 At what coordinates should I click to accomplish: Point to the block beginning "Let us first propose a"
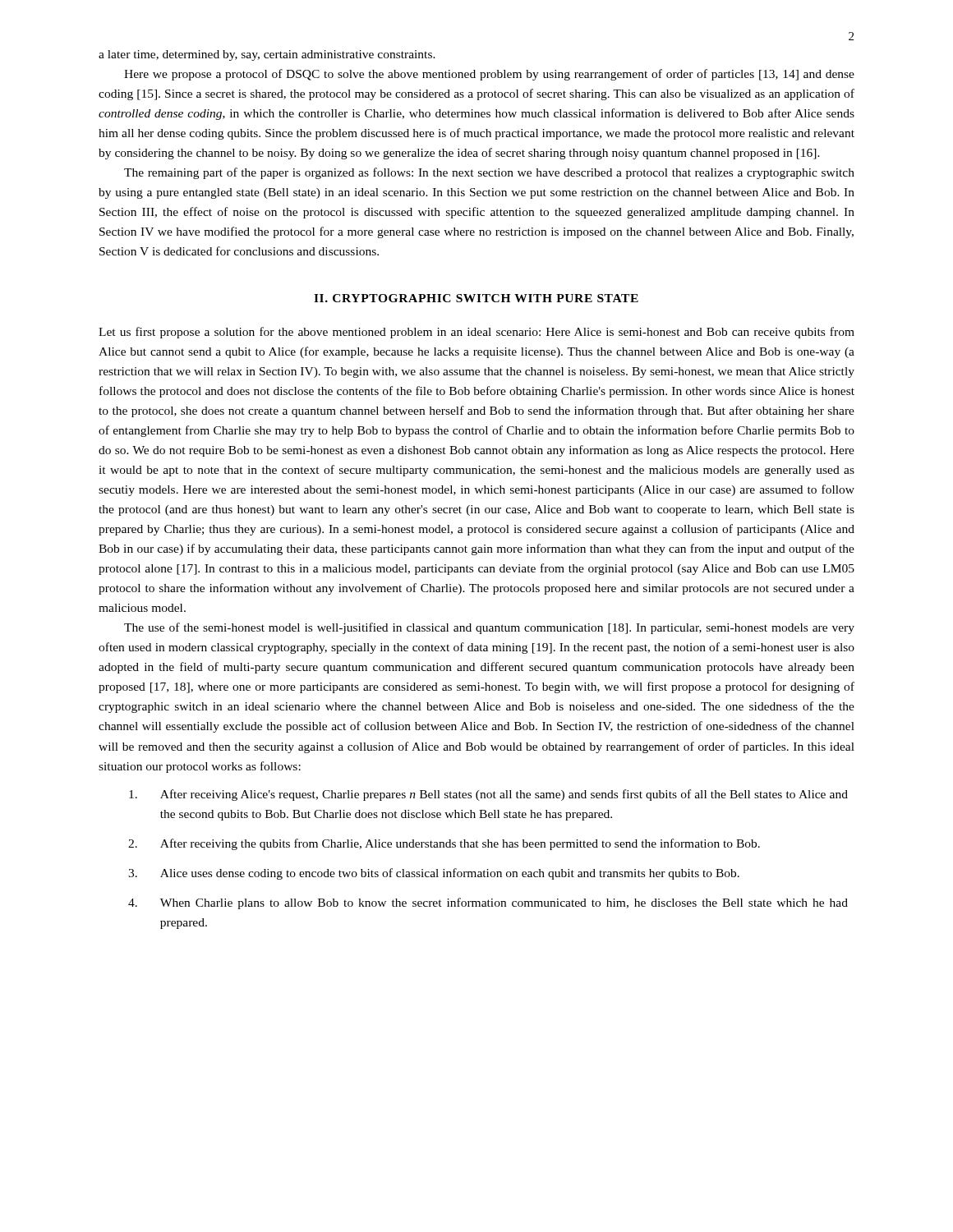point(476,549)
